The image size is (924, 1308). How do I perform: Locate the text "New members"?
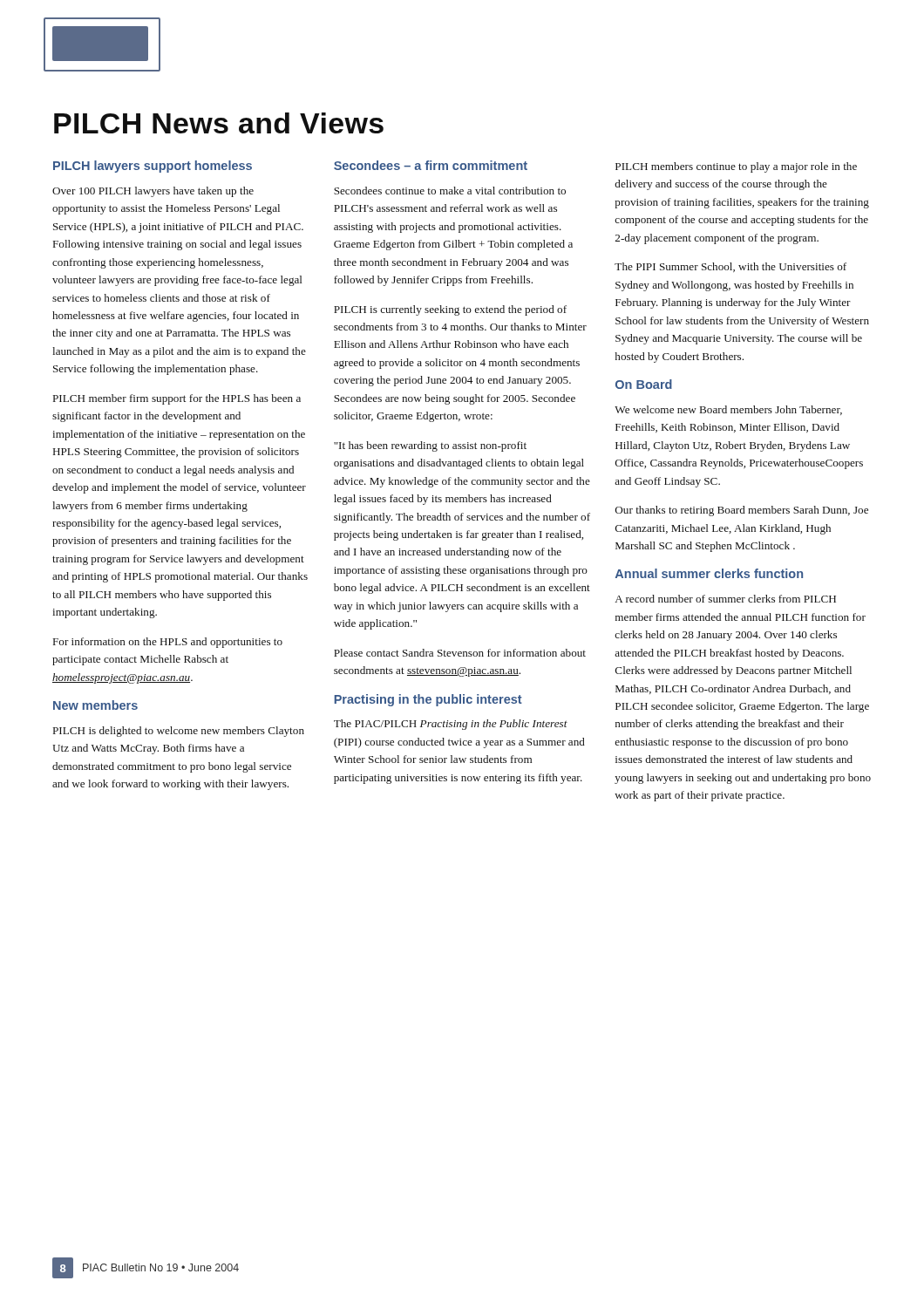point(95,706)
